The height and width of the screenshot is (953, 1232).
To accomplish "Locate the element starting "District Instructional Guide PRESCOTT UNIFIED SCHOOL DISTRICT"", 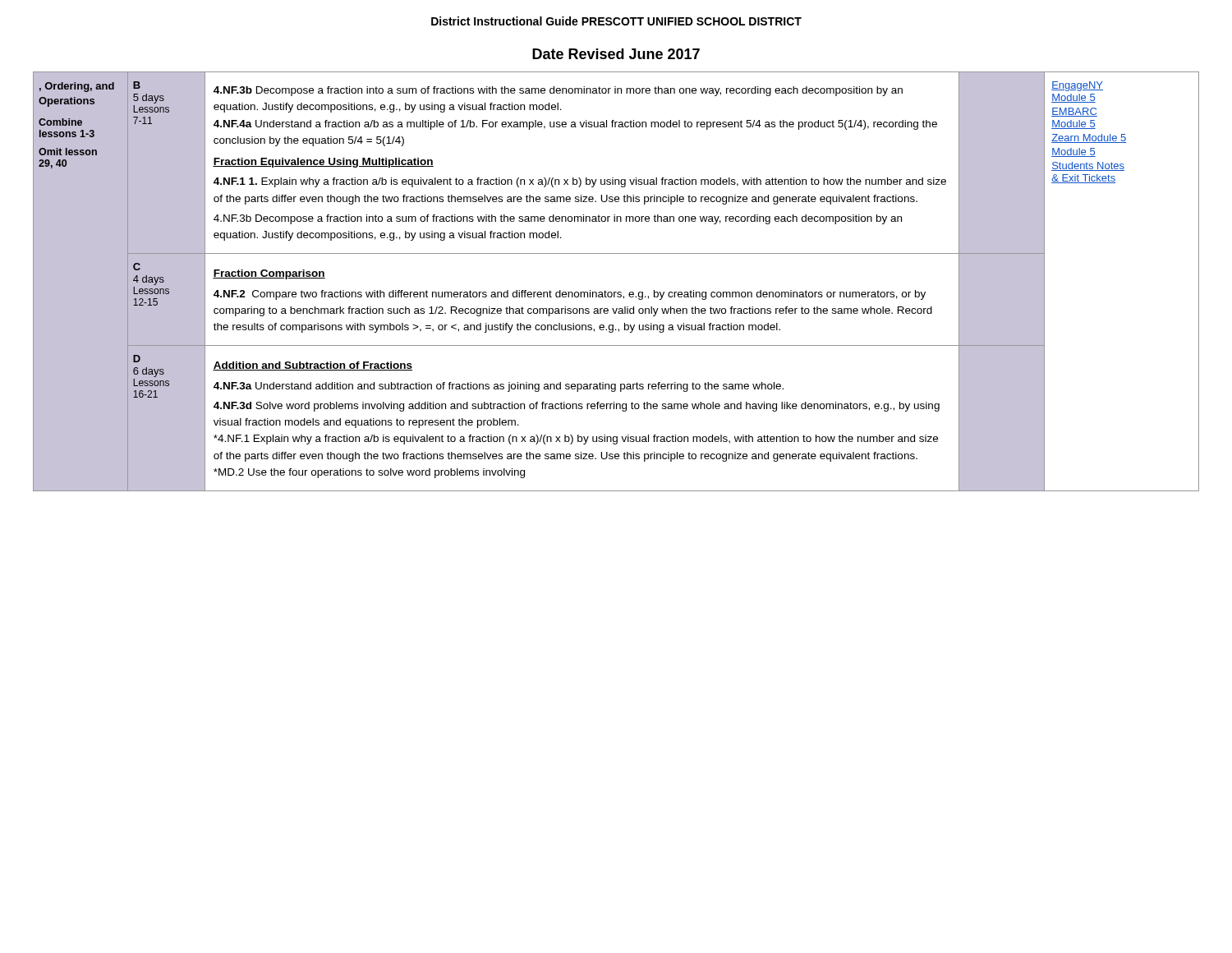I will [616, 21].
